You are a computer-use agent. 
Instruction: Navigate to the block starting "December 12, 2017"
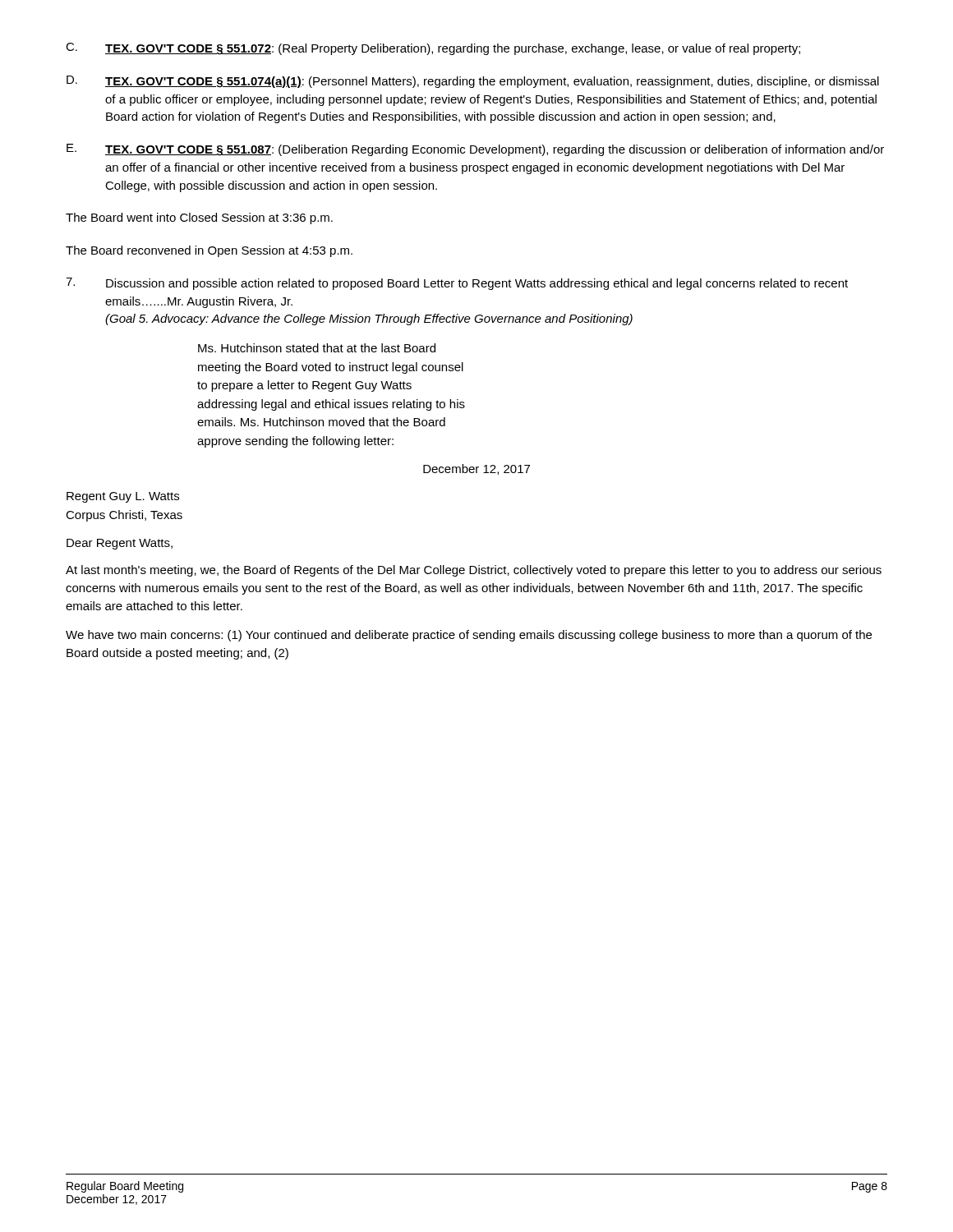point(476,469)
